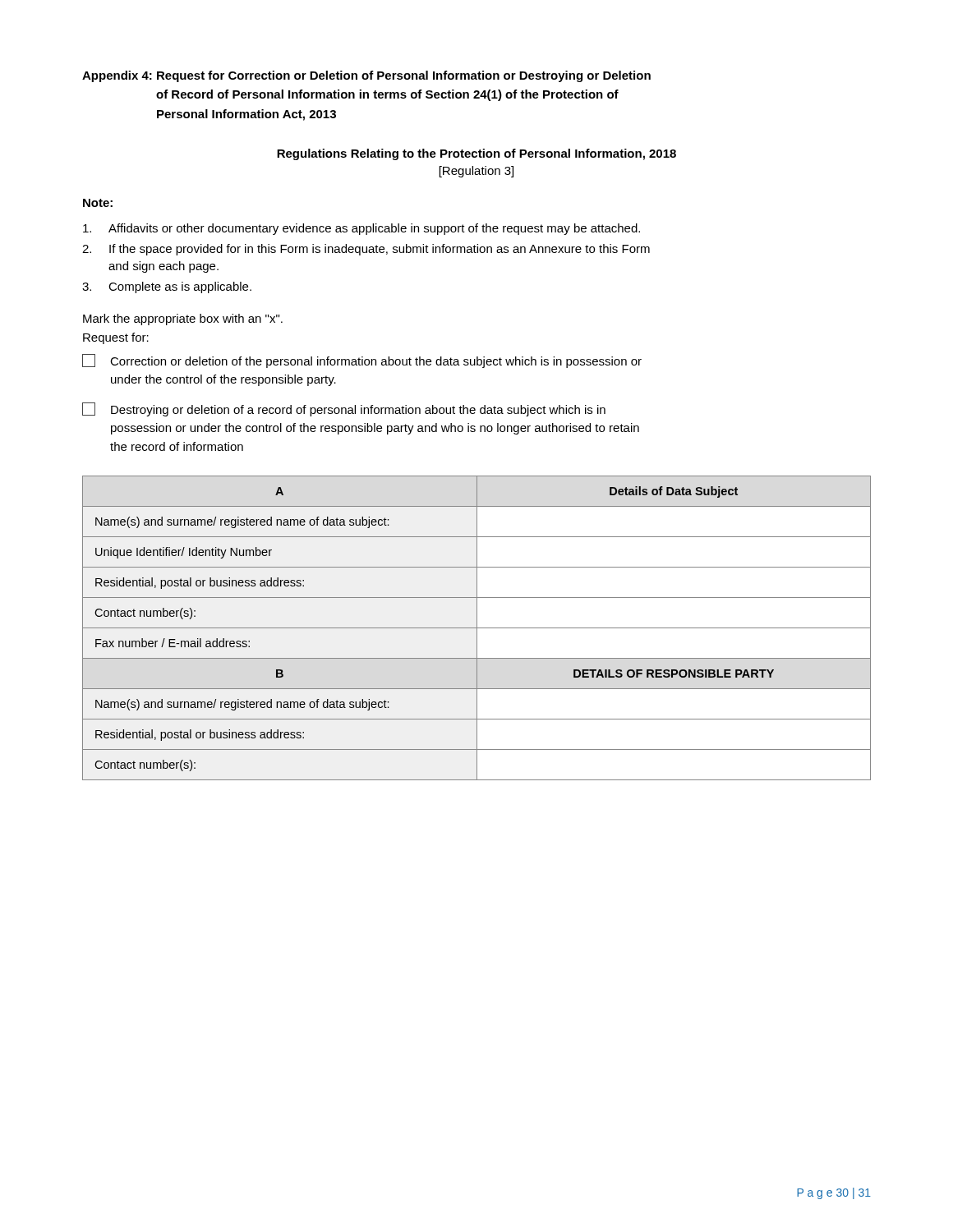The height and width of the screenshot is (1232, 953).
Task: Click on the text starting "2. If the space provided"
Action: (x=476, y=248)
